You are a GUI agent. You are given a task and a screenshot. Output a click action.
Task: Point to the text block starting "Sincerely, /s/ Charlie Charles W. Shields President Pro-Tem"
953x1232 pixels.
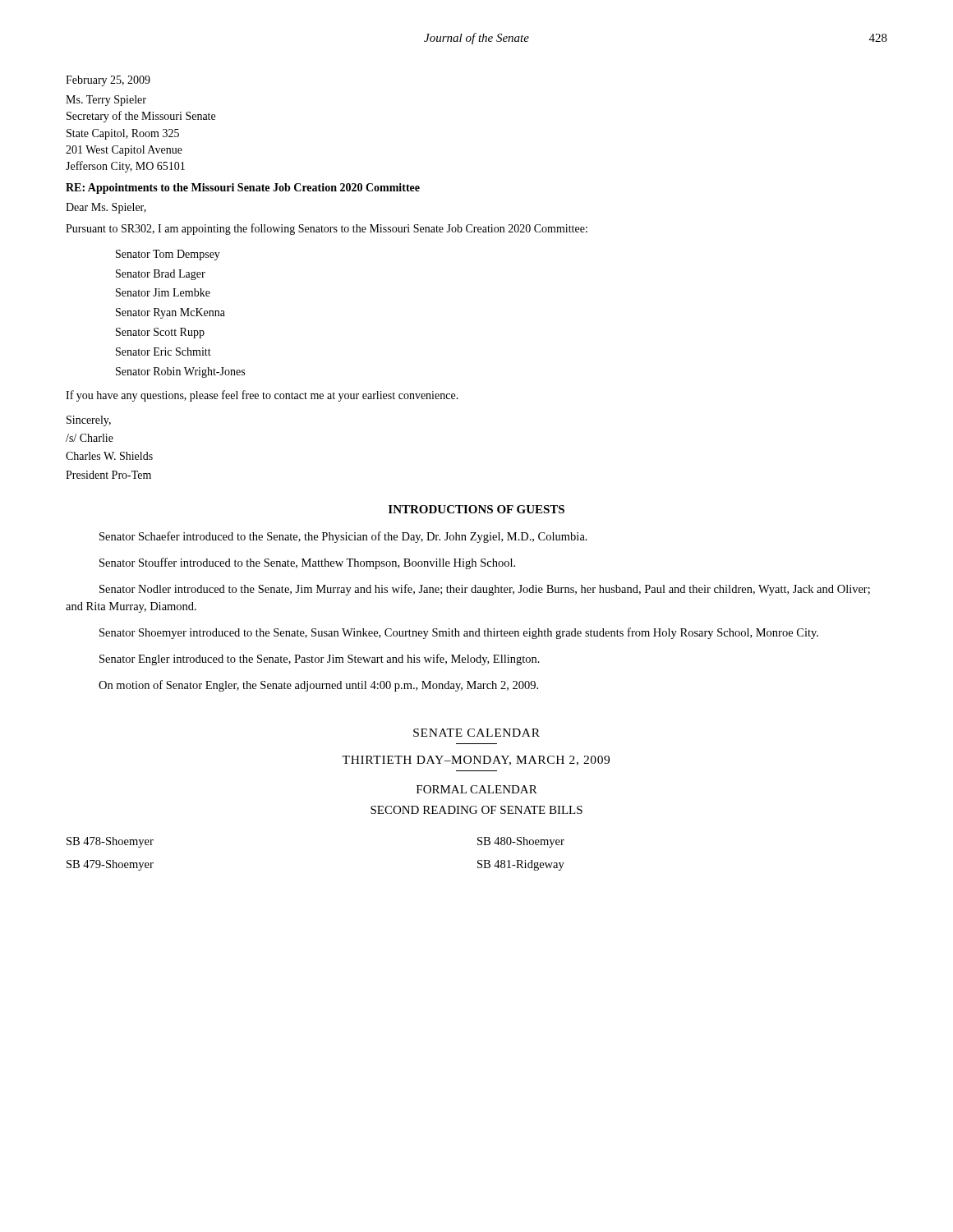pyautogui.click(x=109, y=447)
